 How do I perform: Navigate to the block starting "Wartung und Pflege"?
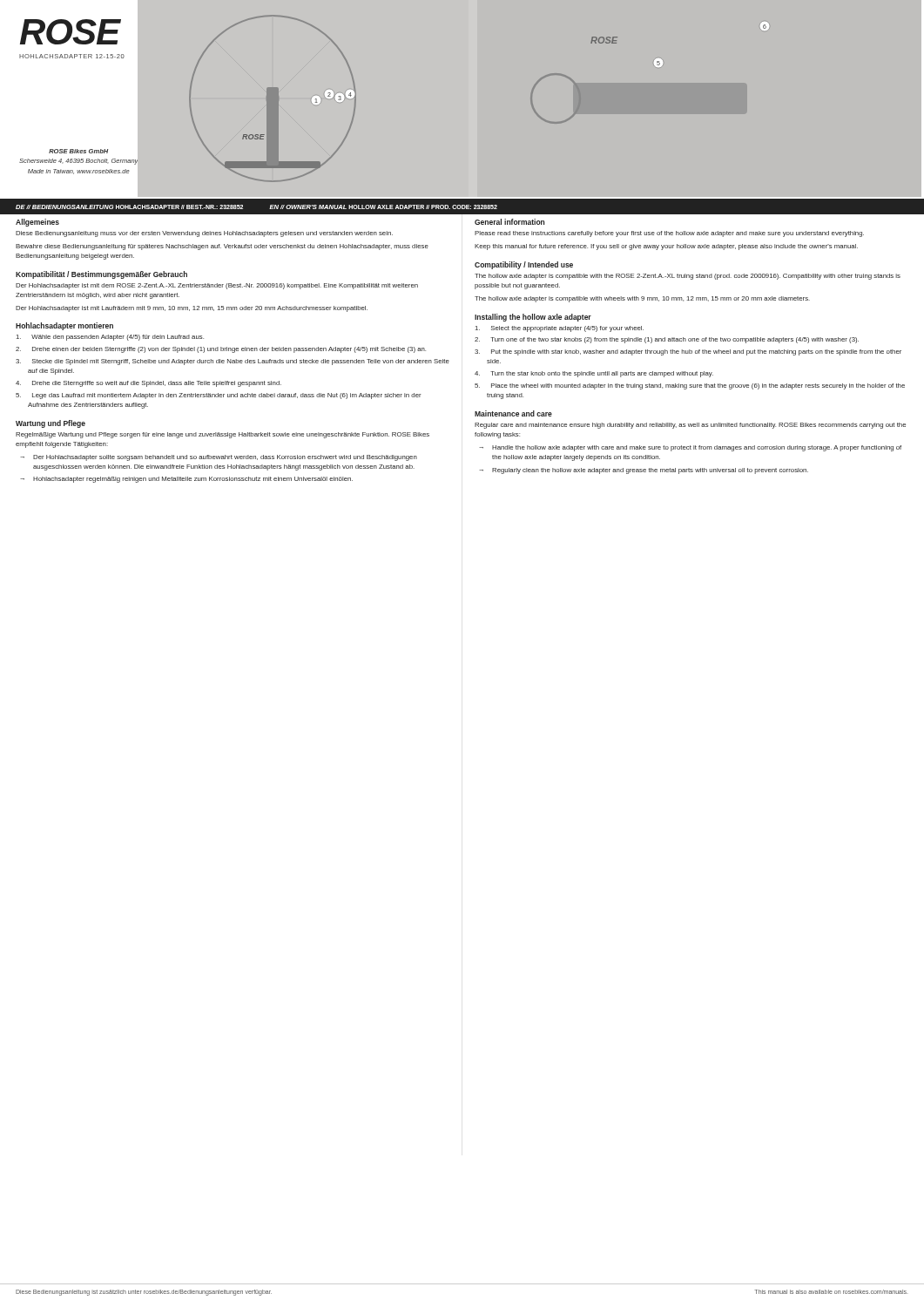click(x=50, y=423)
